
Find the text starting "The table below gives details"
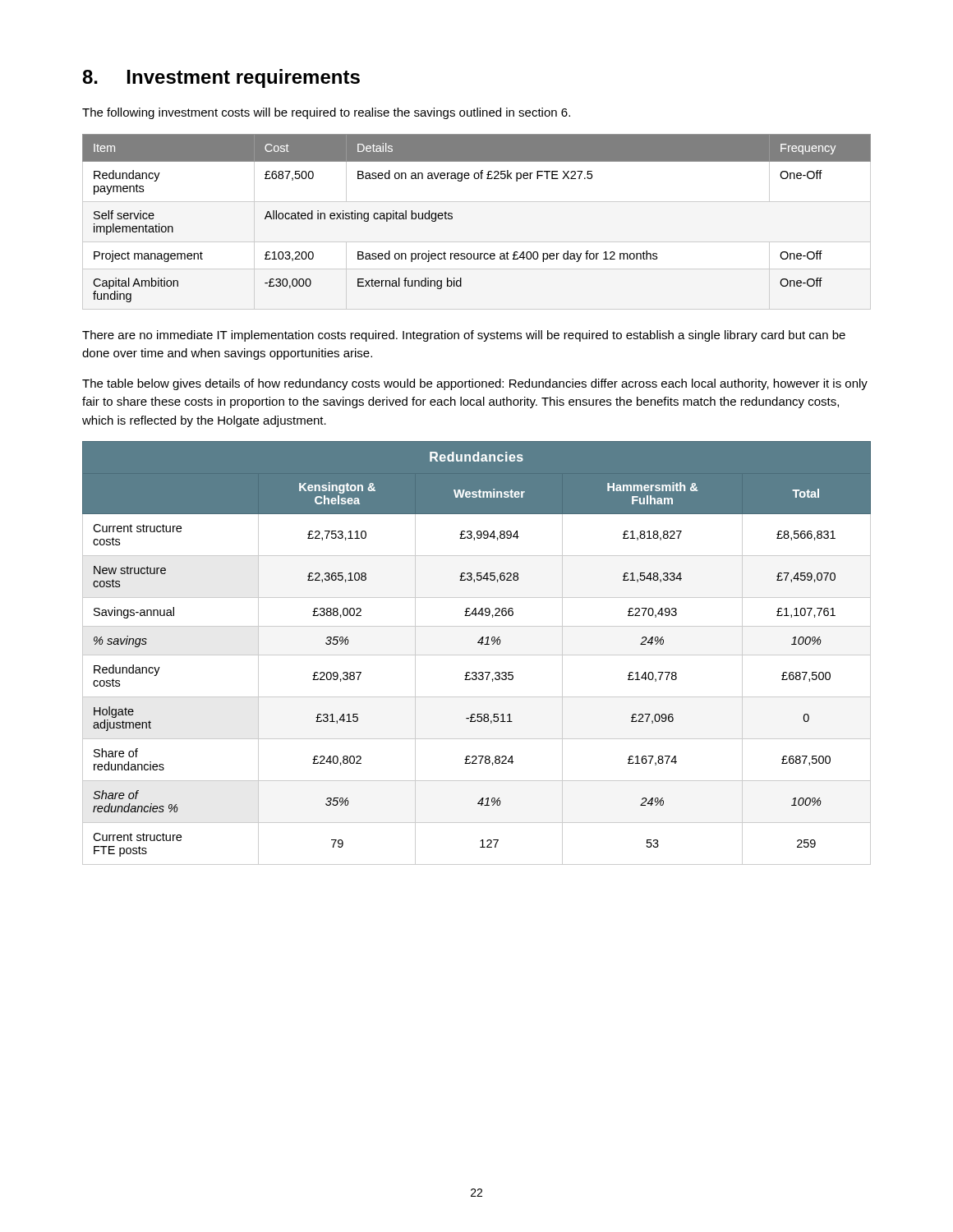tap(475, 401)
